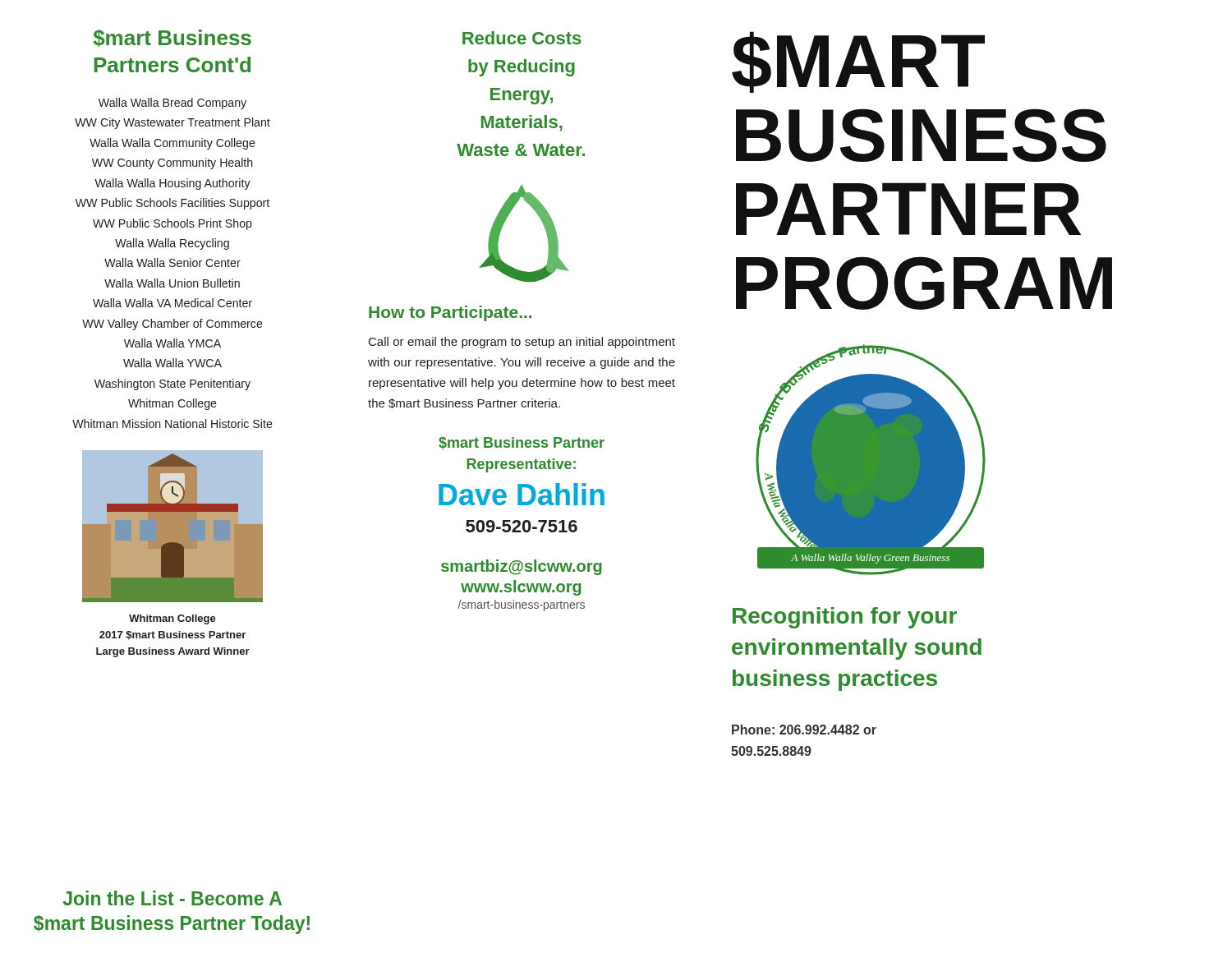1232x953 pixels.
Task: Find the region starting "WW Public Schools Facilities"
Action: pos(172,203)
